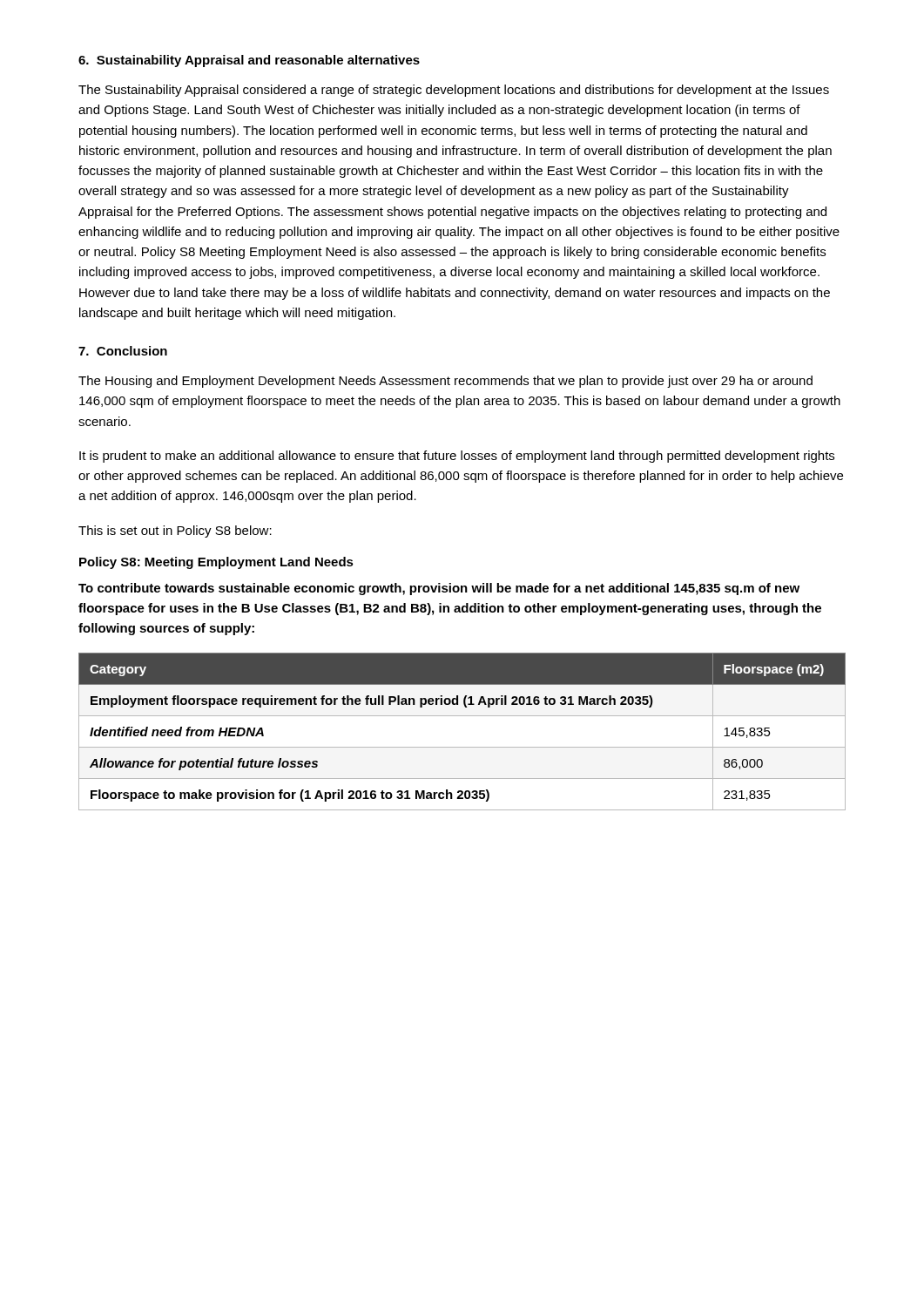Select the section header that reads "Policy S8: Meeting Employment Land"
The width and height of the screenshot is (924, 1307).
coord(216,561)
